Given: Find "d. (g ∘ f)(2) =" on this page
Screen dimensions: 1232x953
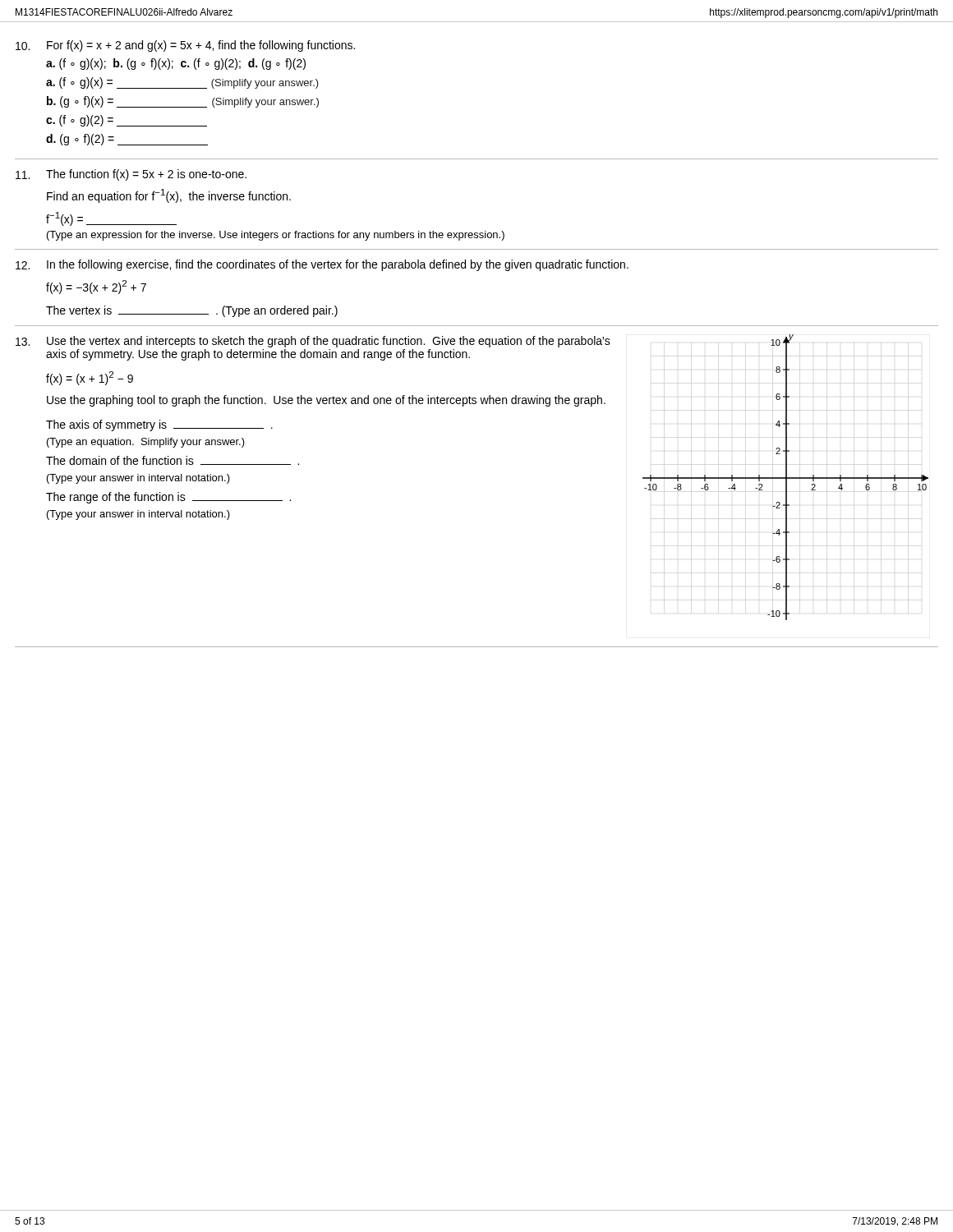Looking at the screenshot, I should click(x=127, y=138).
